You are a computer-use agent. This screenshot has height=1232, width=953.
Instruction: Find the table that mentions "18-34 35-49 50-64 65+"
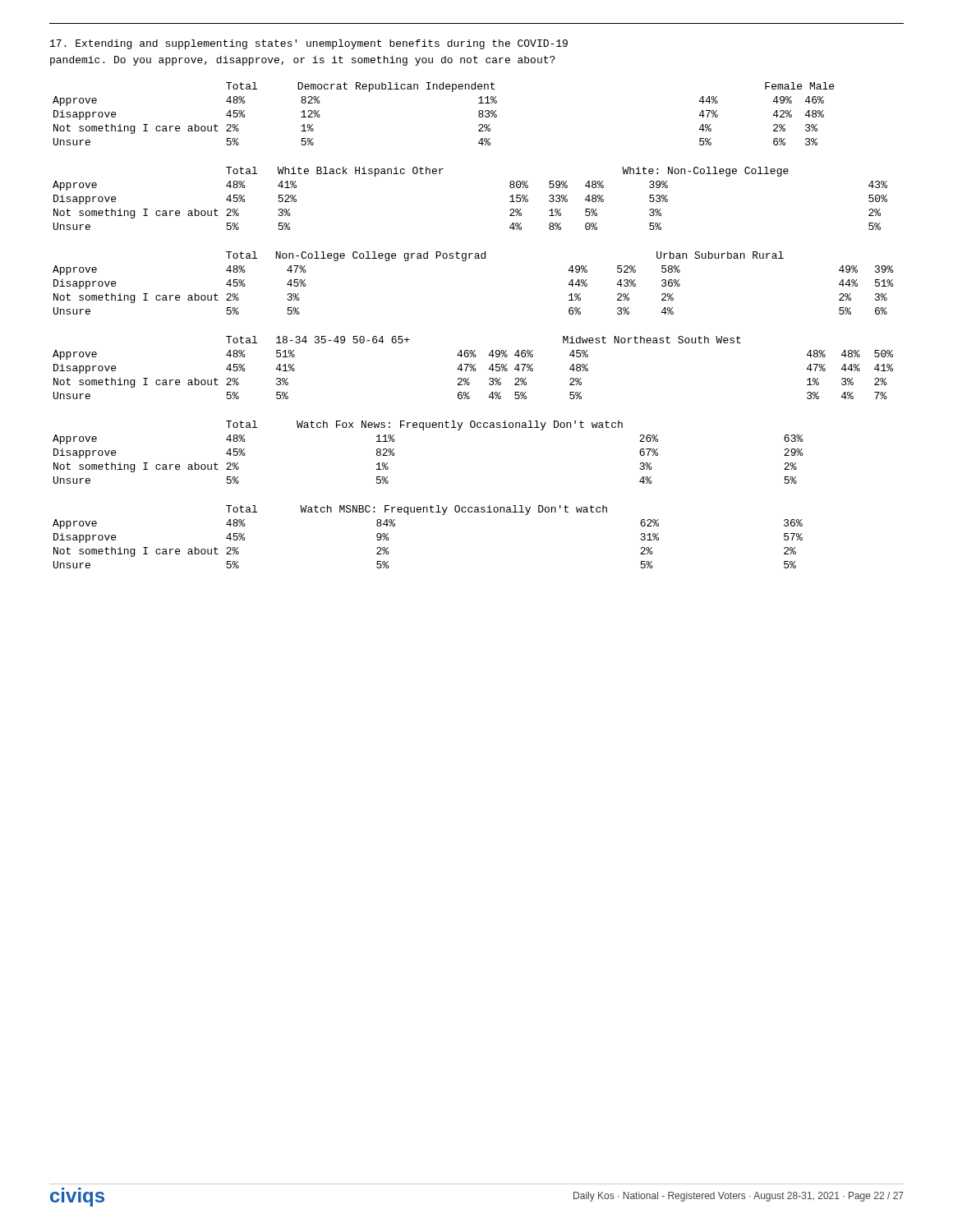[x=476, y=368]
